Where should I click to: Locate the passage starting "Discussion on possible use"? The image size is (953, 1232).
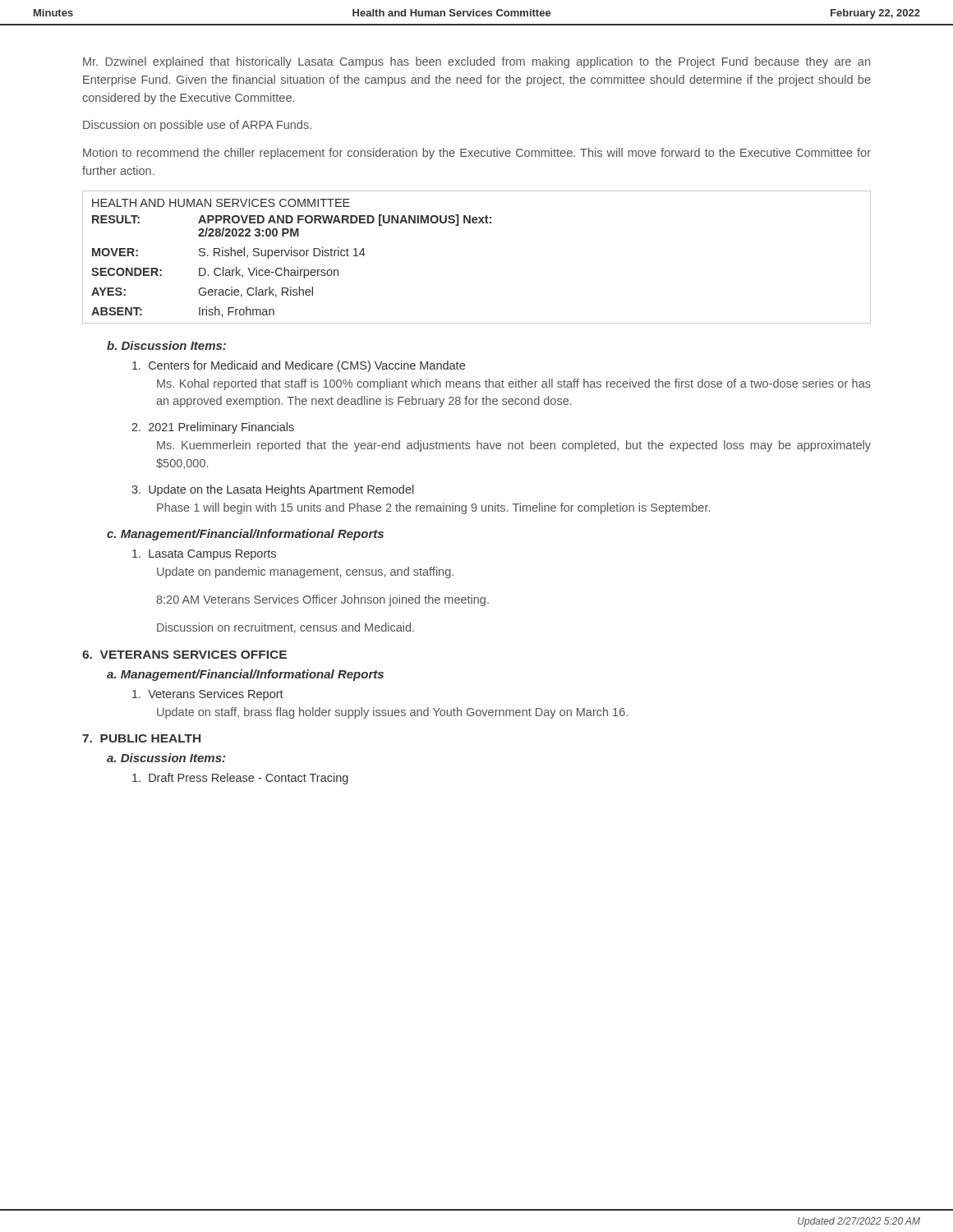click(197, 125)
